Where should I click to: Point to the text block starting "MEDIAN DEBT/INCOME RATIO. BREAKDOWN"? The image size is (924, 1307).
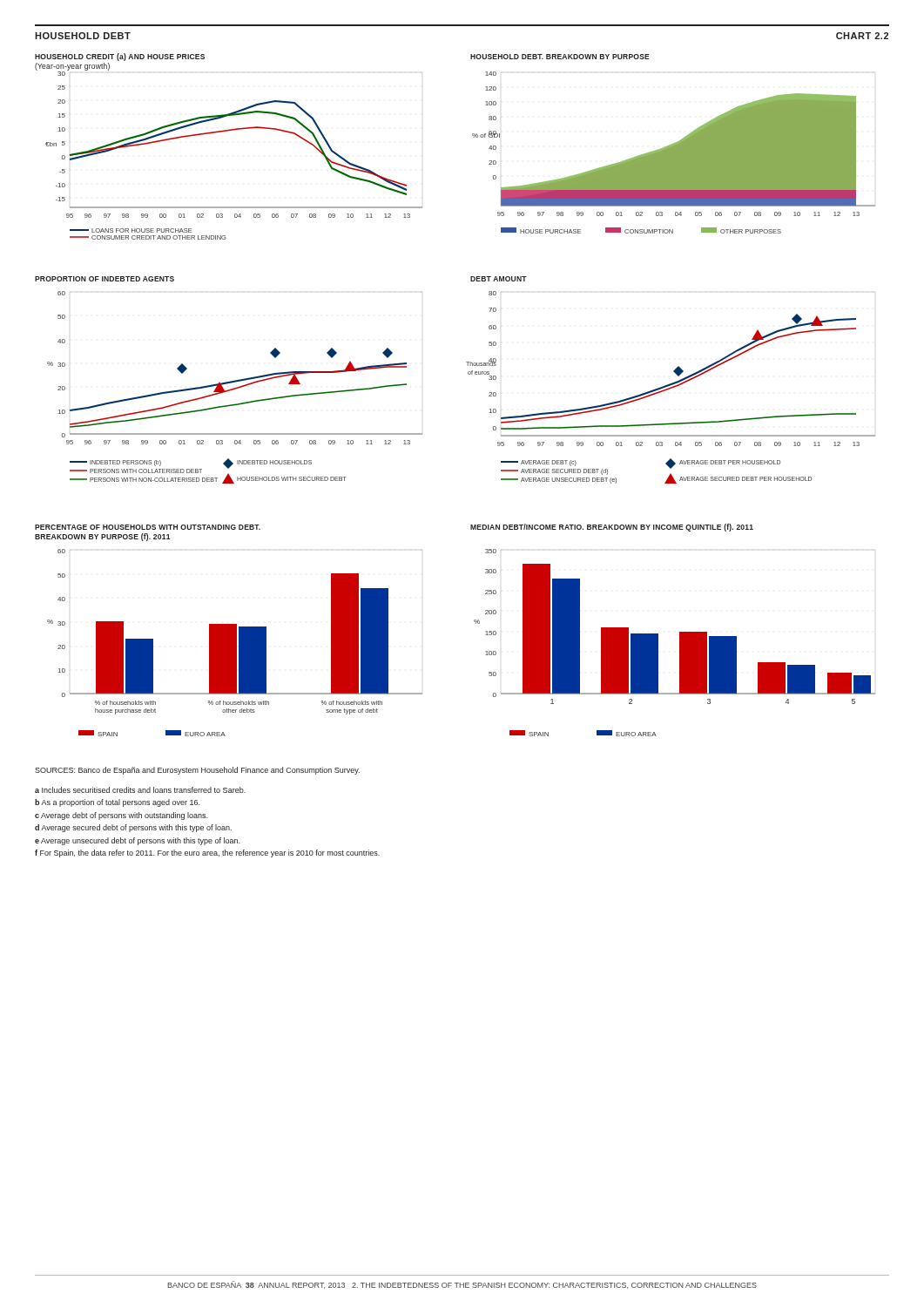point(612,527)
